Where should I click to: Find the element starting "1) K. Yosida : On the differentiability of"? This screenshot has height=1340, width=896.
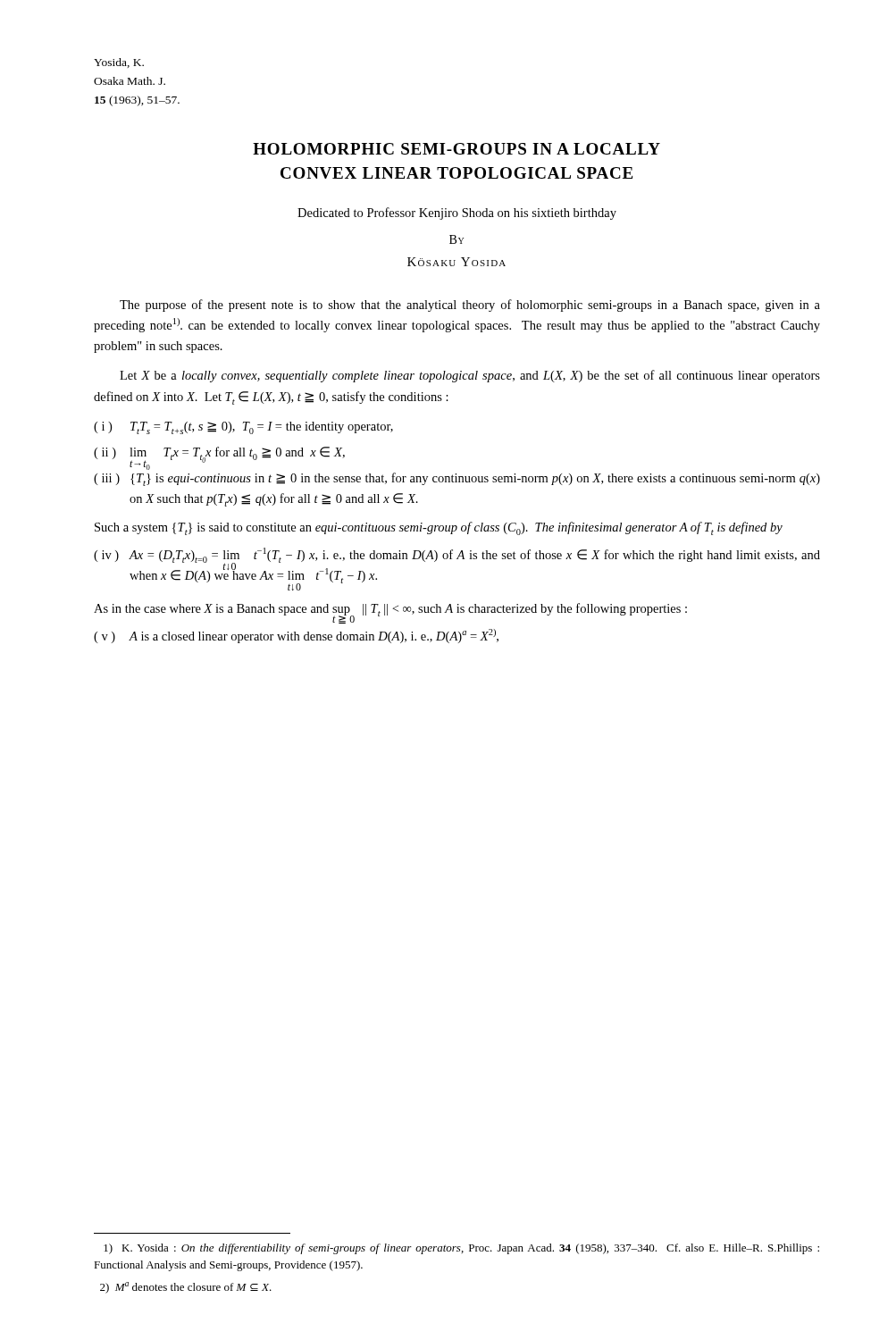457,1256
